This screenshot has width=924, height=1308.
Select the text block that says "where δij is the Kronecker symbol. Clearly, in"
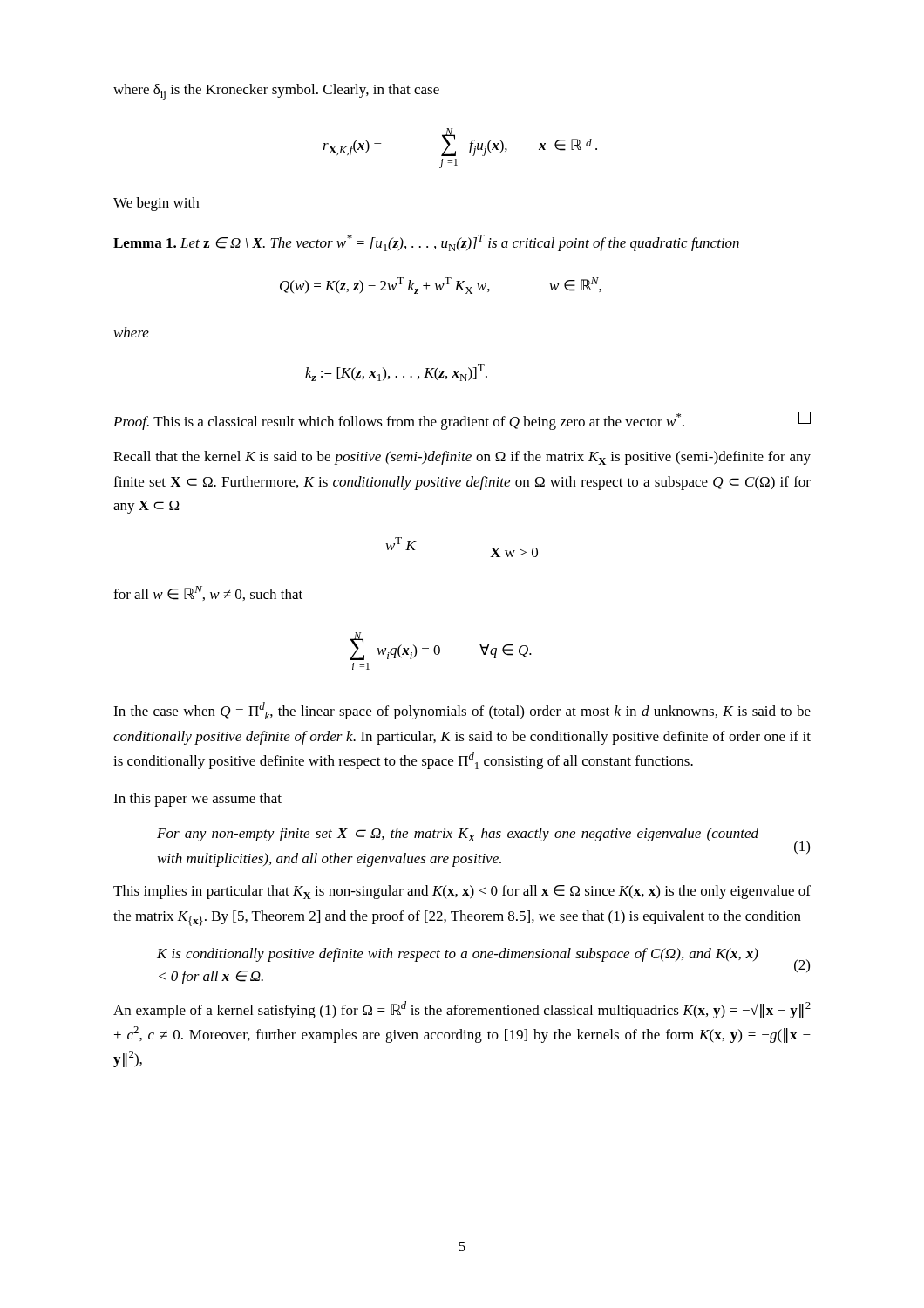[x=276, y=92]
